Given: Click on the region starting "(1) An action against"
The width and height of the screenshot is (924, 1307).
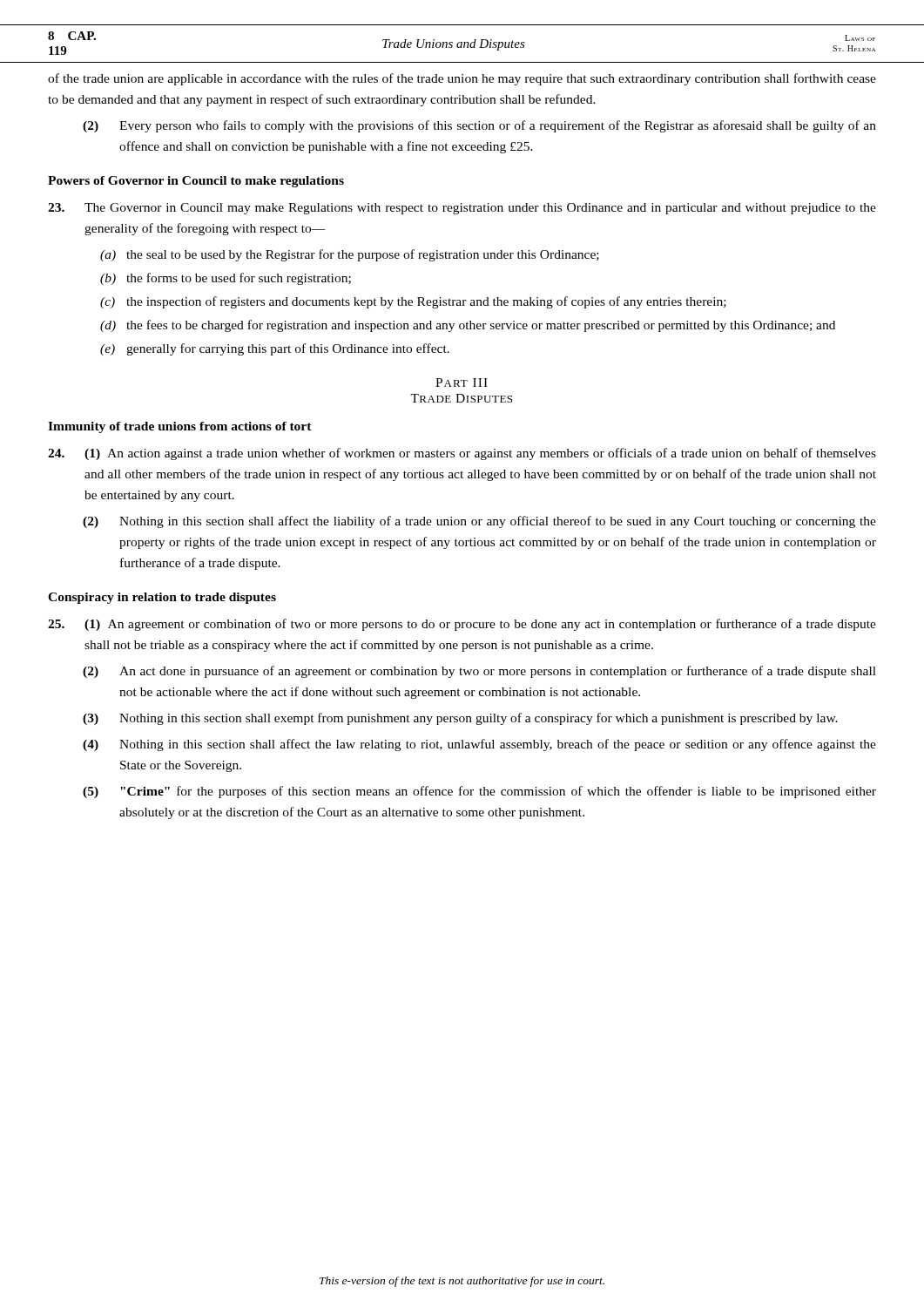Looking at the screenshot, I should pos(462,474).
